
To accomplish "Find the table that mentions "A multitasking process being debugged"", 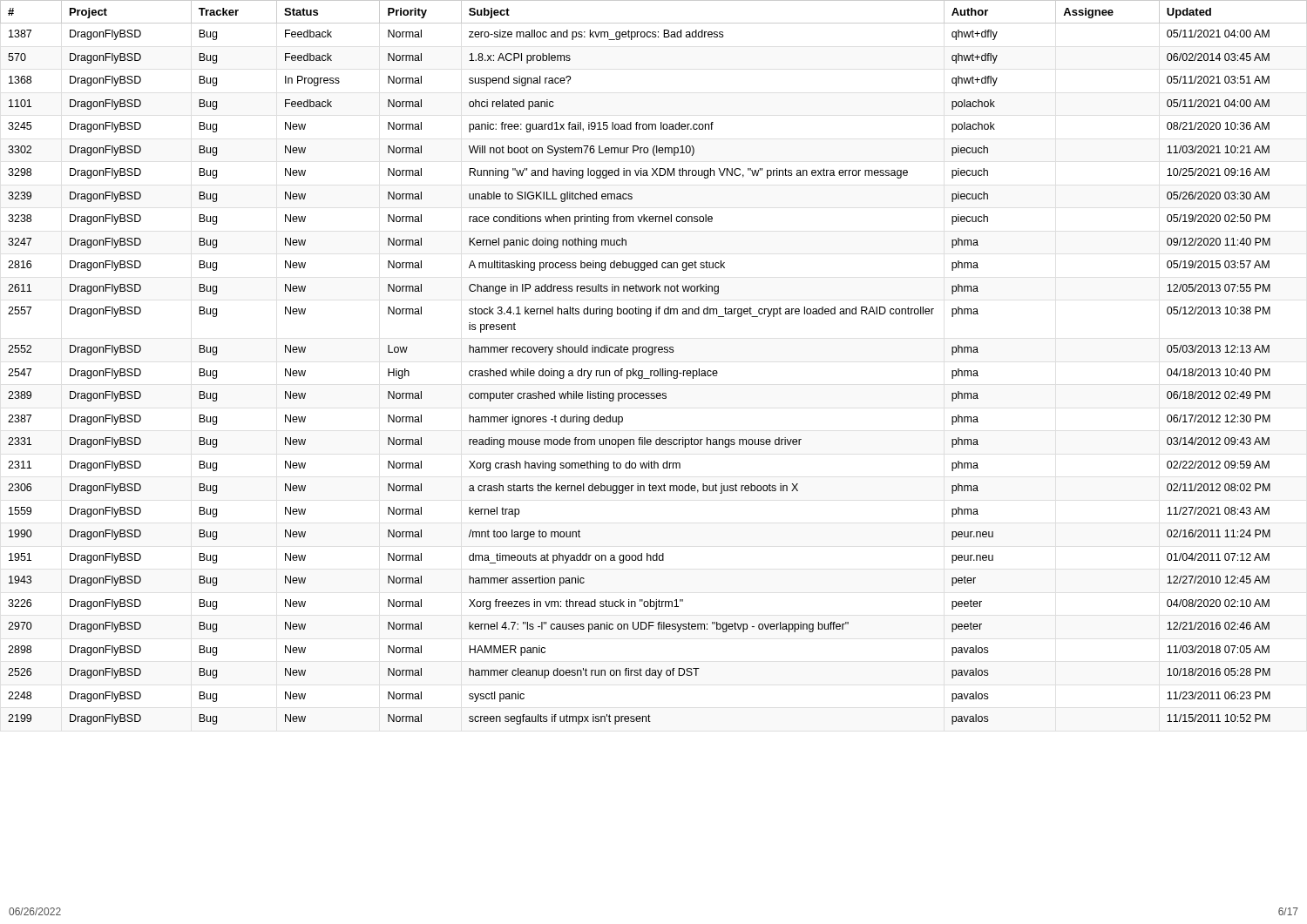I will pos(654,366).
